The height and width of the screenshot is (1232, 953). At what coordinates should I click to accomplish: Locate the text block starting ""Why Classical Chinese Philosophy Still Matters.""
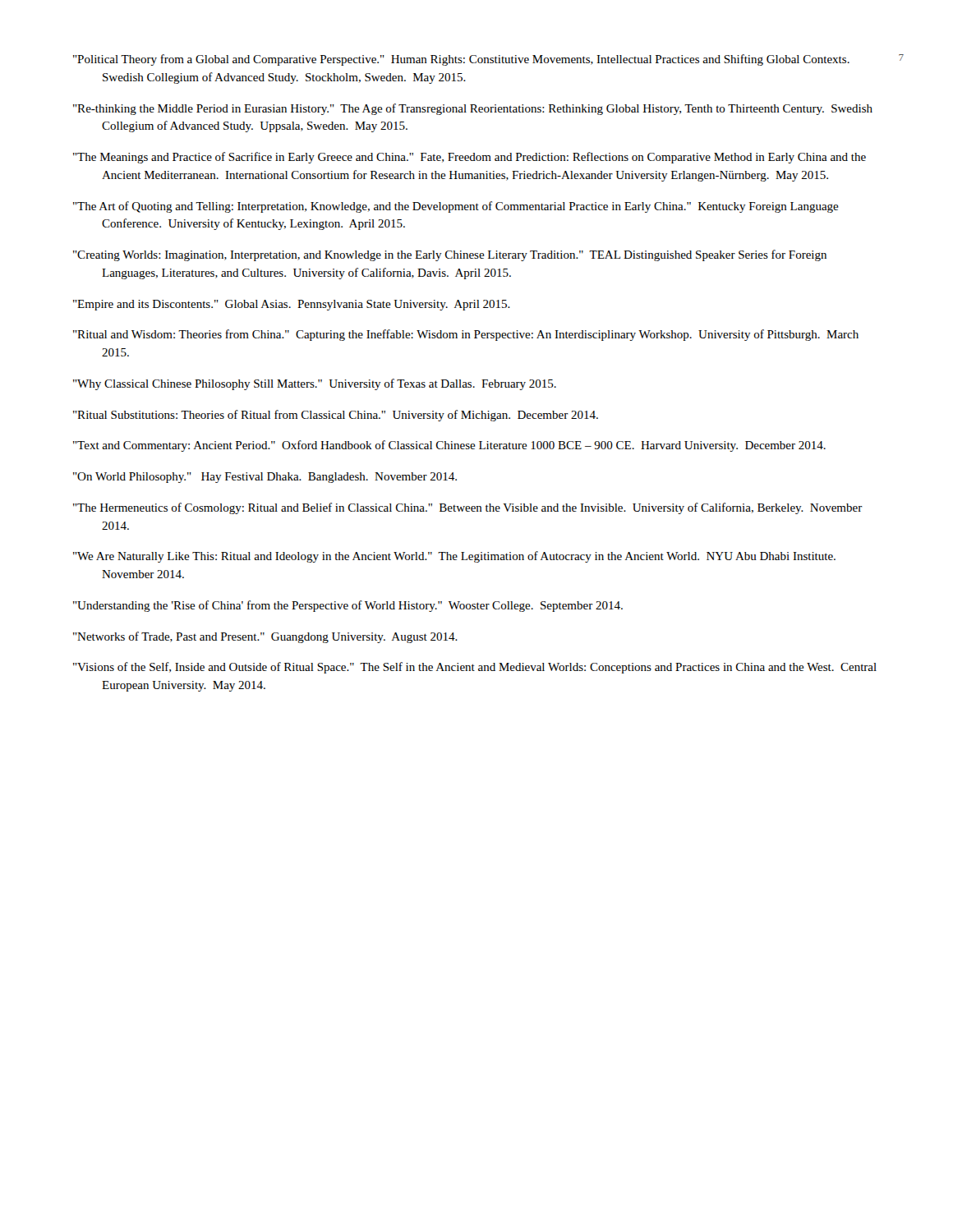click(314, 383)
